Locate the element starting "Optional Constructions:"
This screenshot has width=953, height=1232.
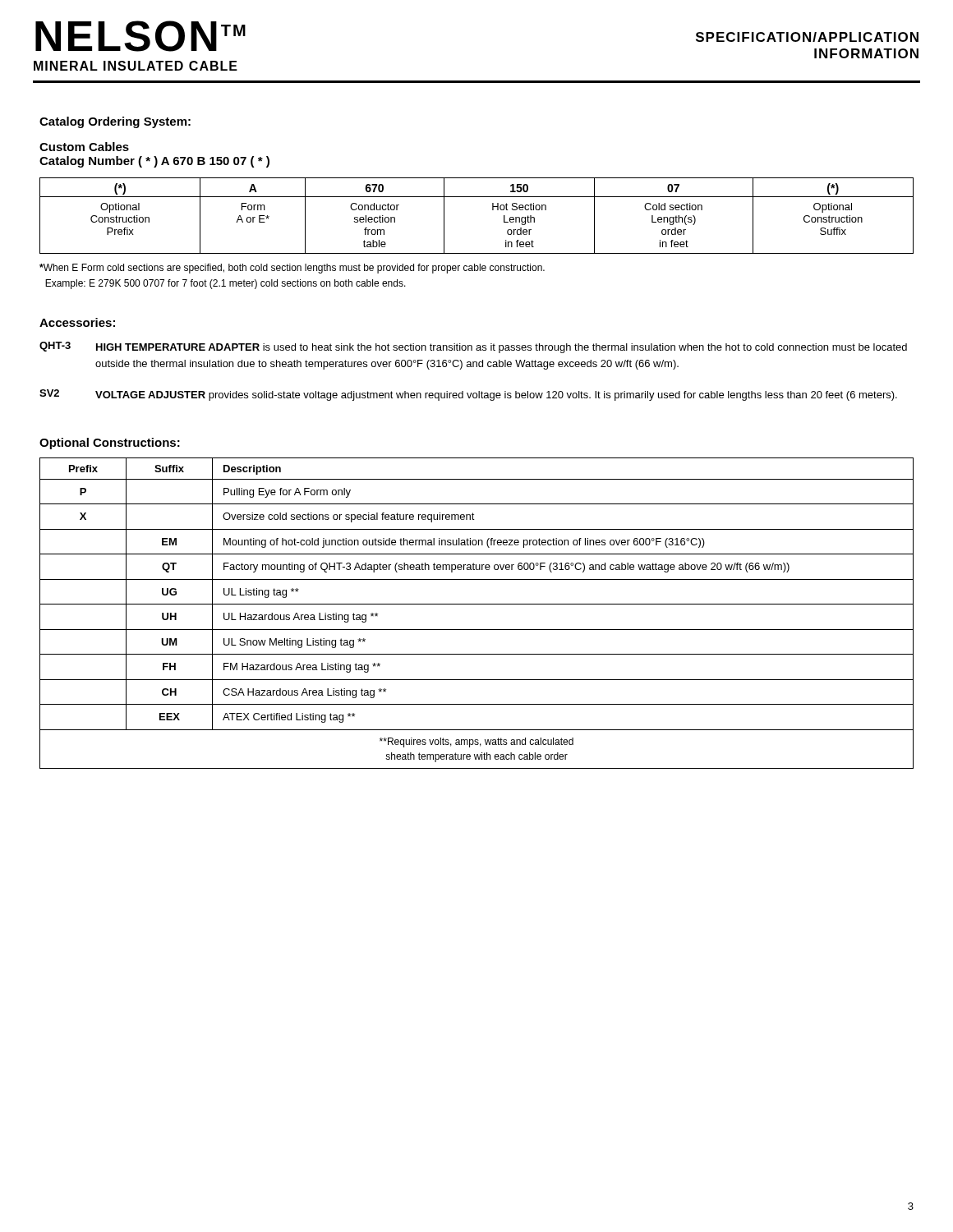pos(110,442)
